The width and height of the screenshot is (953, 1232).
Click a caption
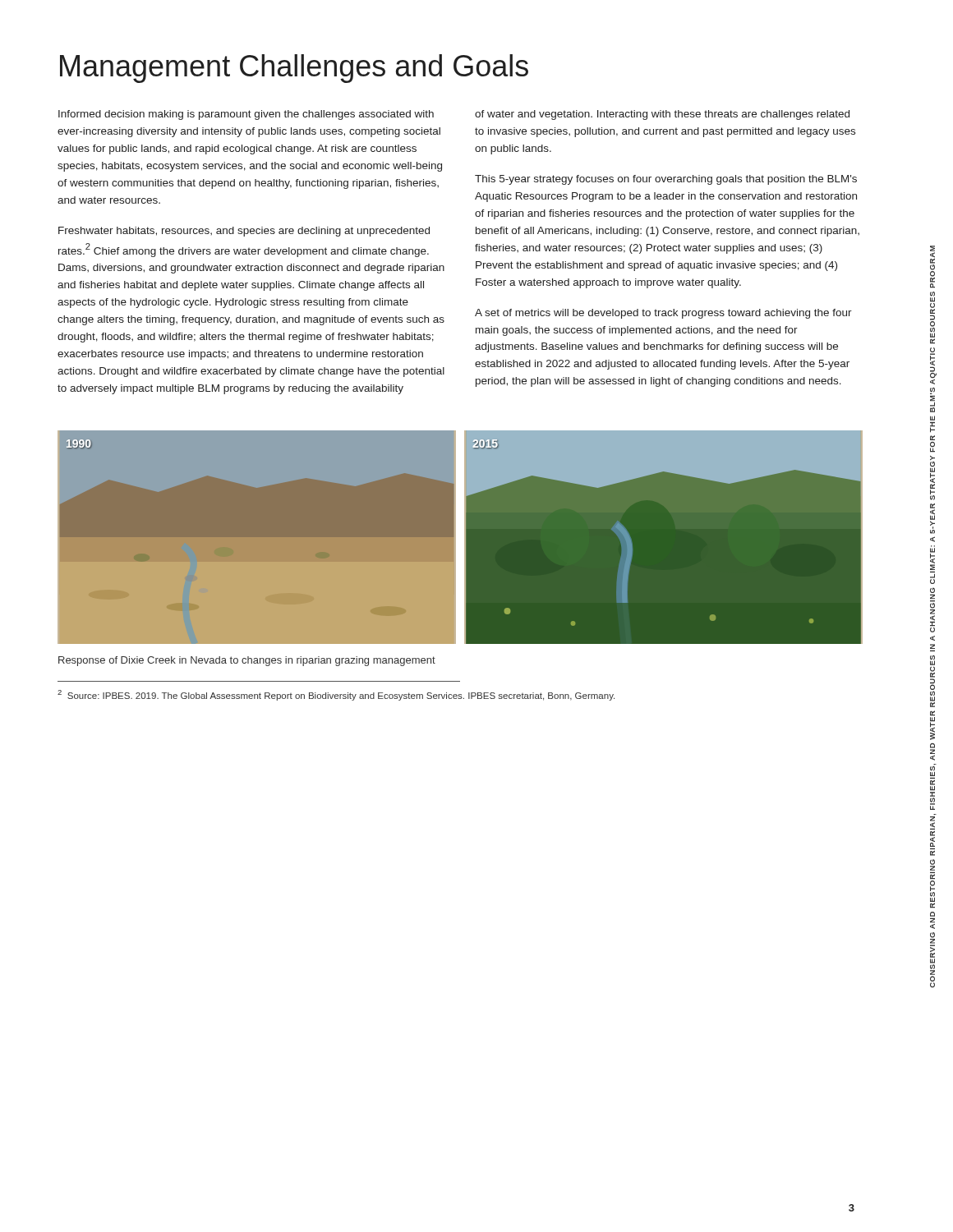click(246, 660)
